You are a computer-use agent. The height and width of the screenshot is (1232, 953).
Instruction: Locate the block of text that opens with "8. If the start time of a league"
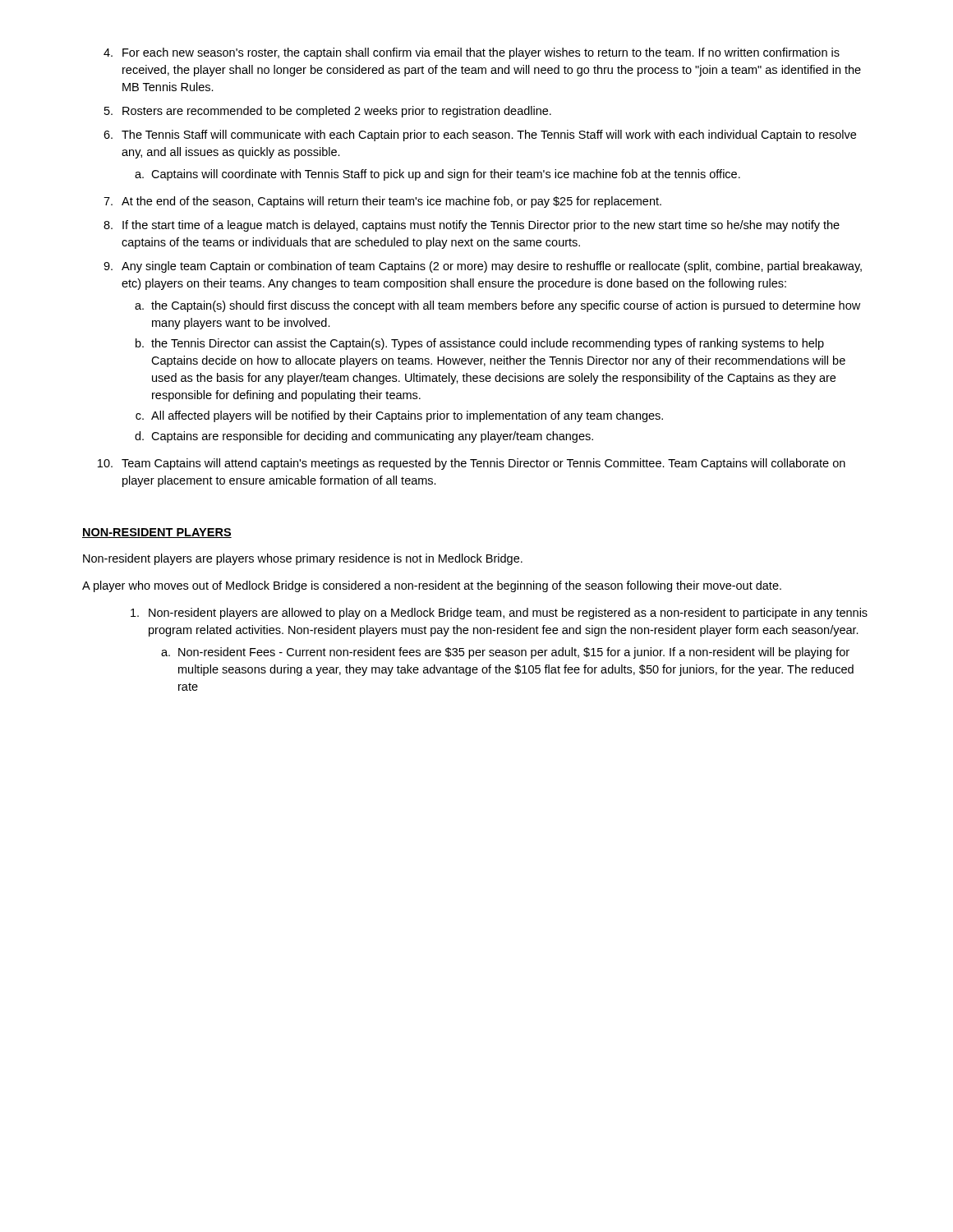(476, 234)
